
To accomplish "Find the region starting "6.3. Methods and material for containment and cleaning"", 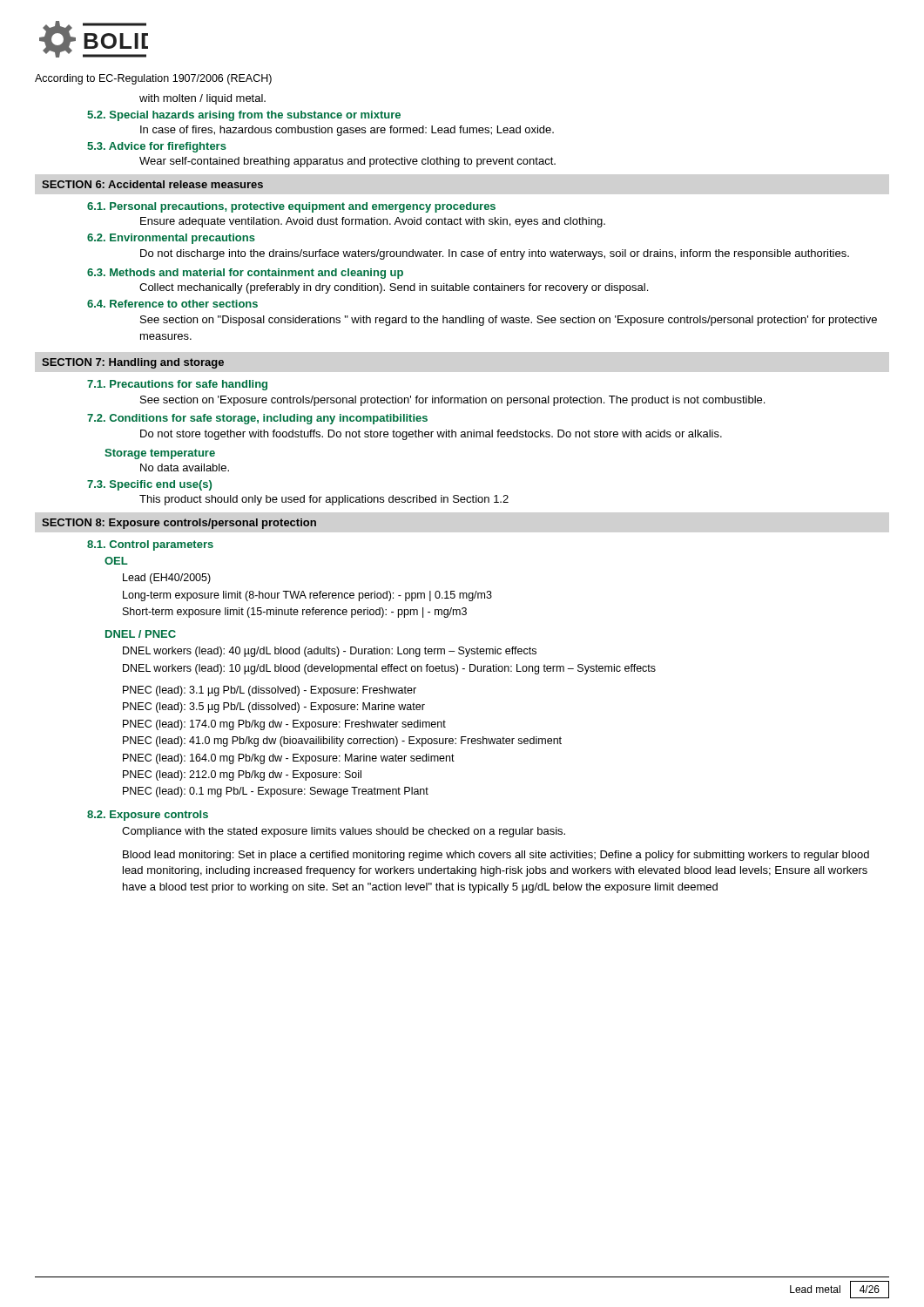I will 245,272.
